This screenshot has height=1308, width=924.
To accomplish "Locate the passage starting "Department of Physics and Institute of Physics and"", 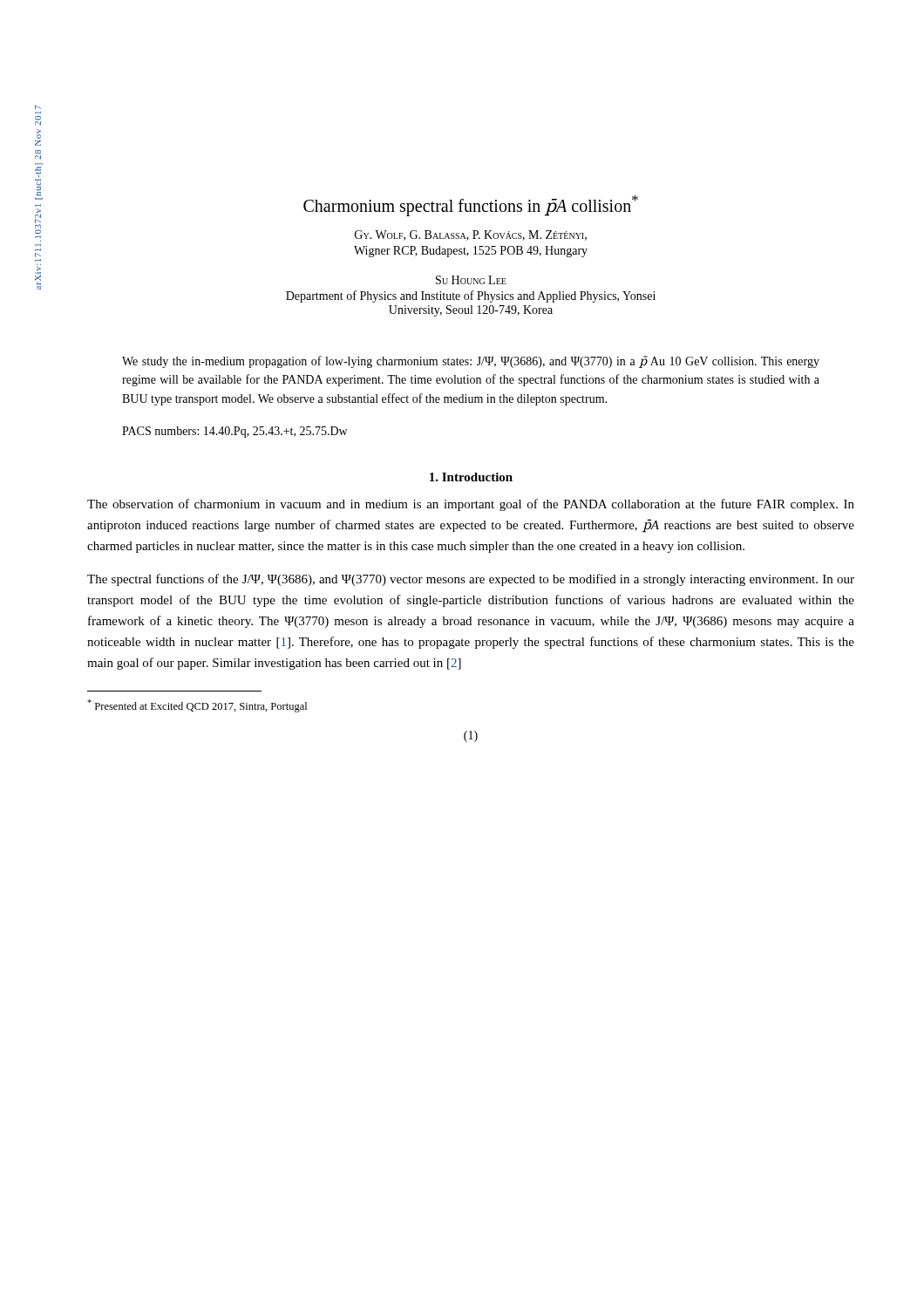I will [x=471, y=303].
